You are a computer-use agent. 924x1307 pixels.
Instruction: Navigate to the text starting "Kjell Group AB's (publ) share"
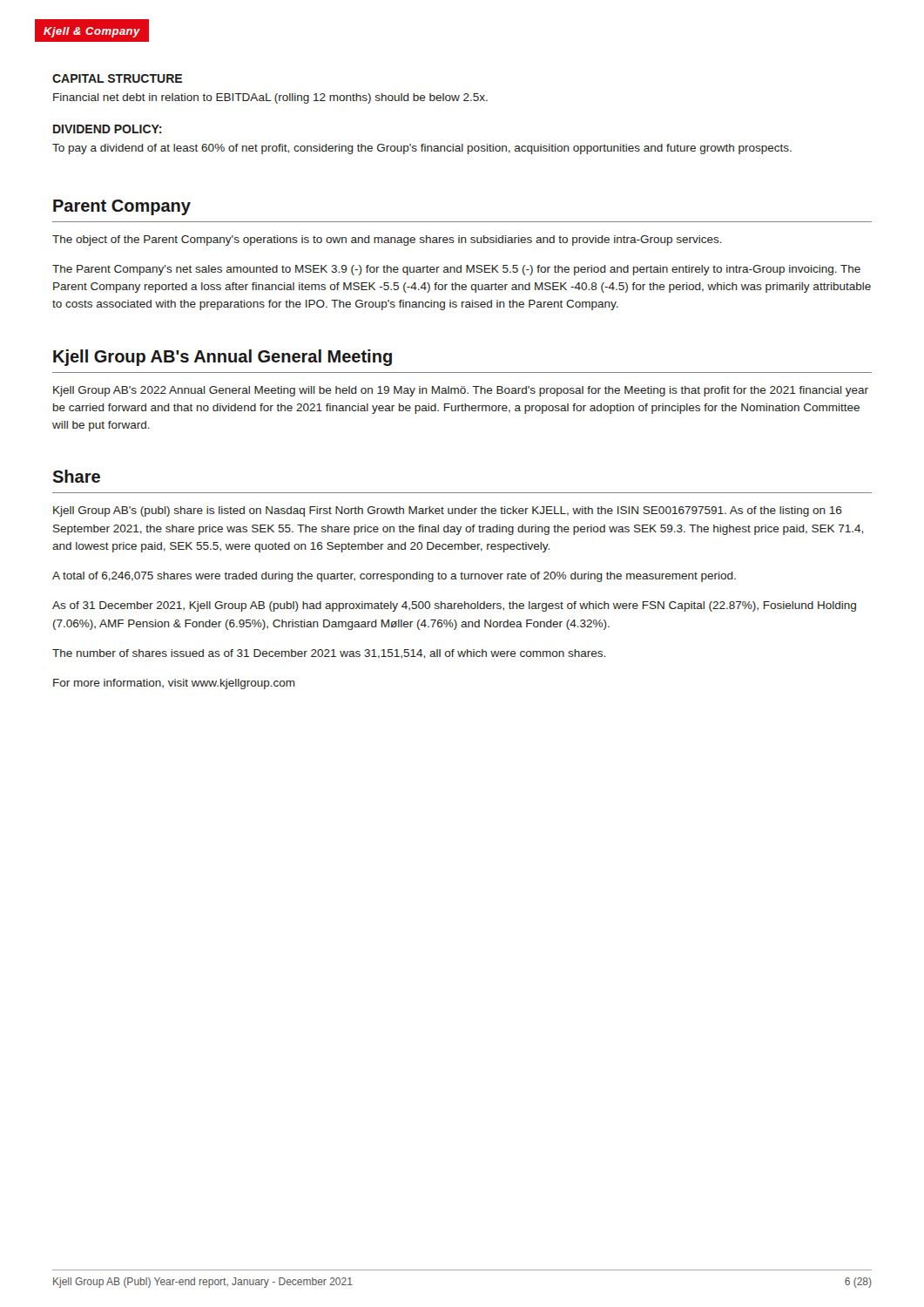pos(458,528)
